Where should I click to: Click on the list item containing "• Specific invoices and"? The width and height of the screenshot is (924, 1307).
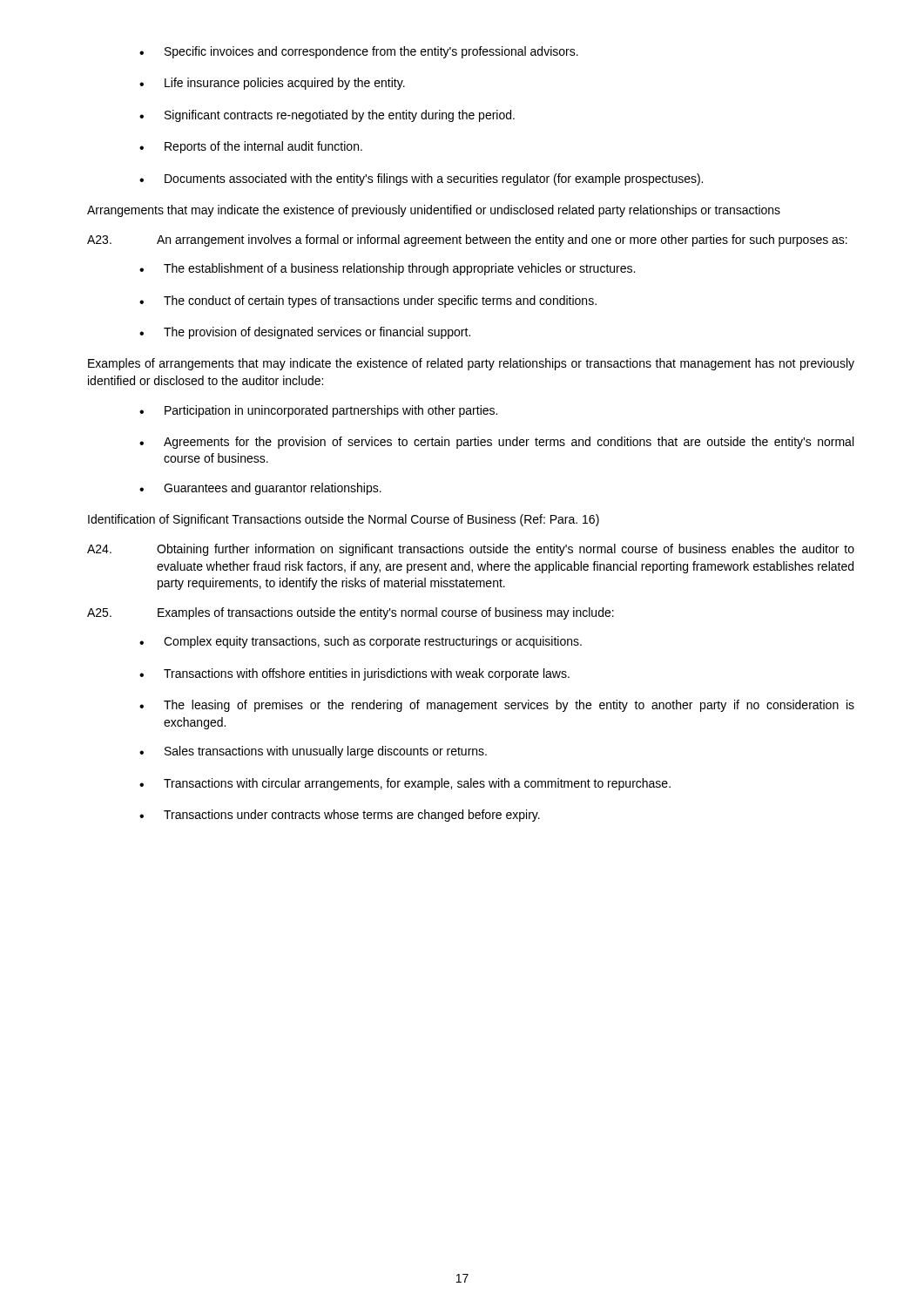[497, 53]
